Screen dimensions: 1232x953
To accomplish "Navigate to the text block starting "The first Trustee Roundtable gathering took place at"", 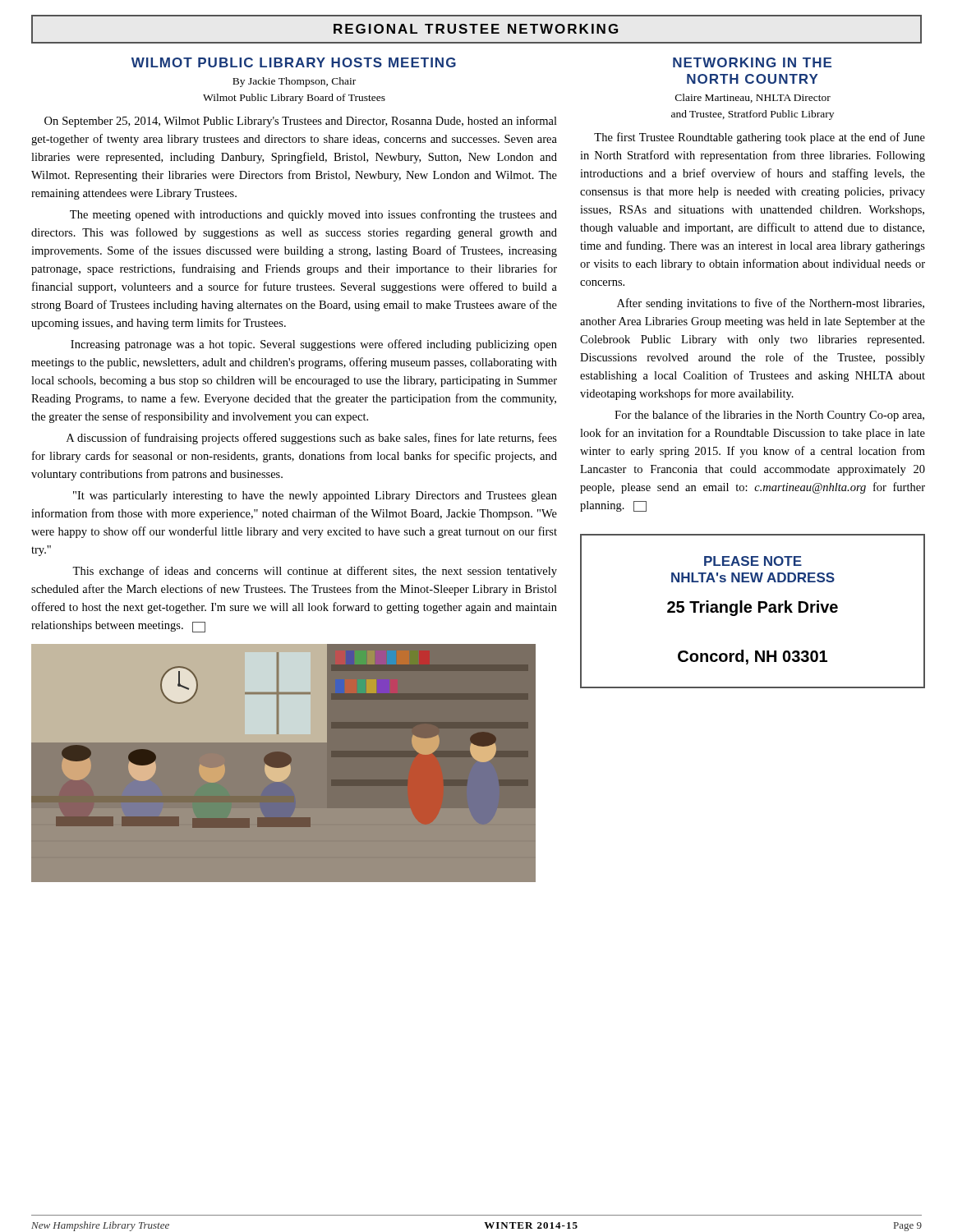I will pos(753,321).
